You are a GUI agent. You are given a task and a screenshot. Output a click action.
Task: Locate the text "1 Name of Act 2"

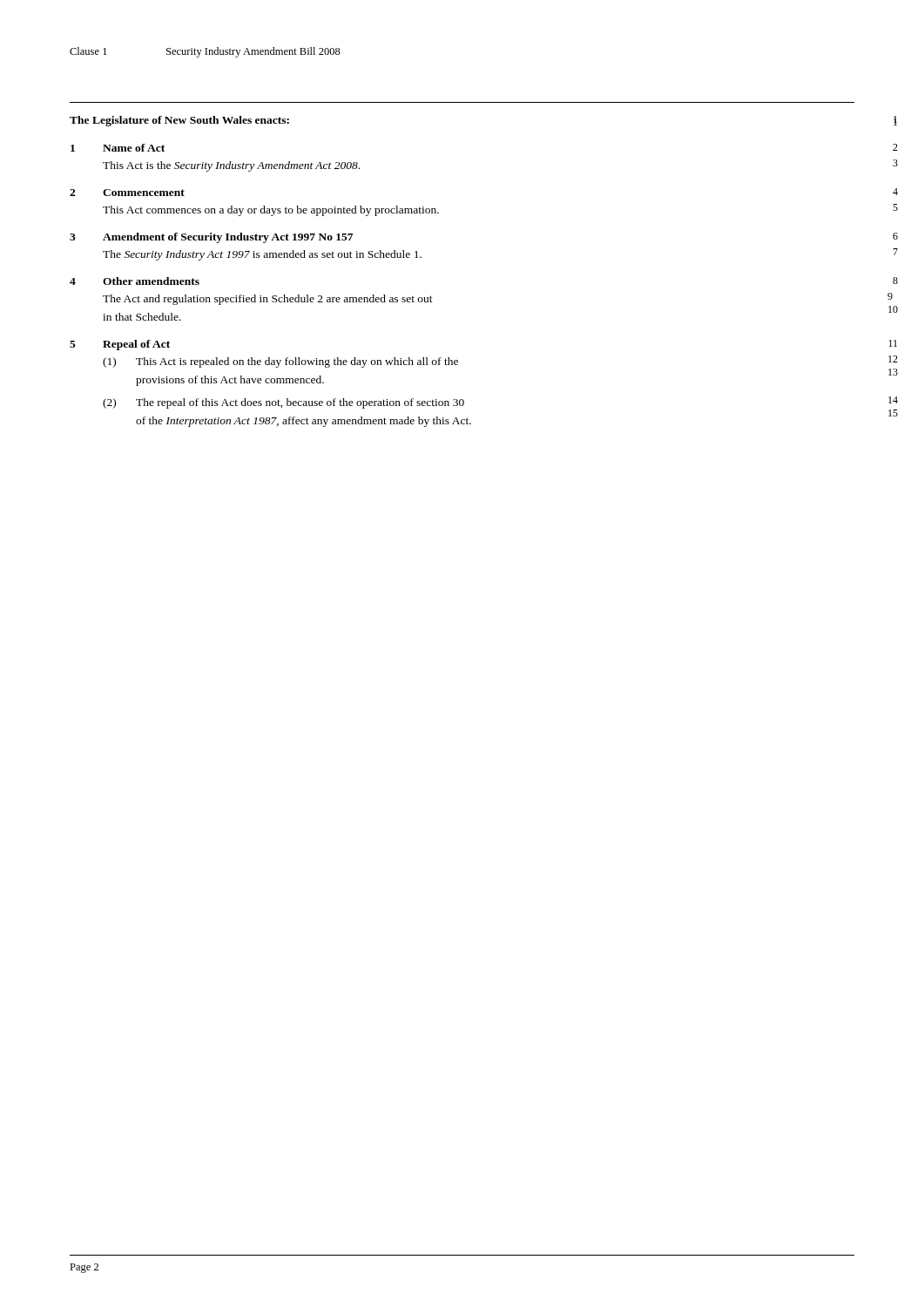[118, 148]
